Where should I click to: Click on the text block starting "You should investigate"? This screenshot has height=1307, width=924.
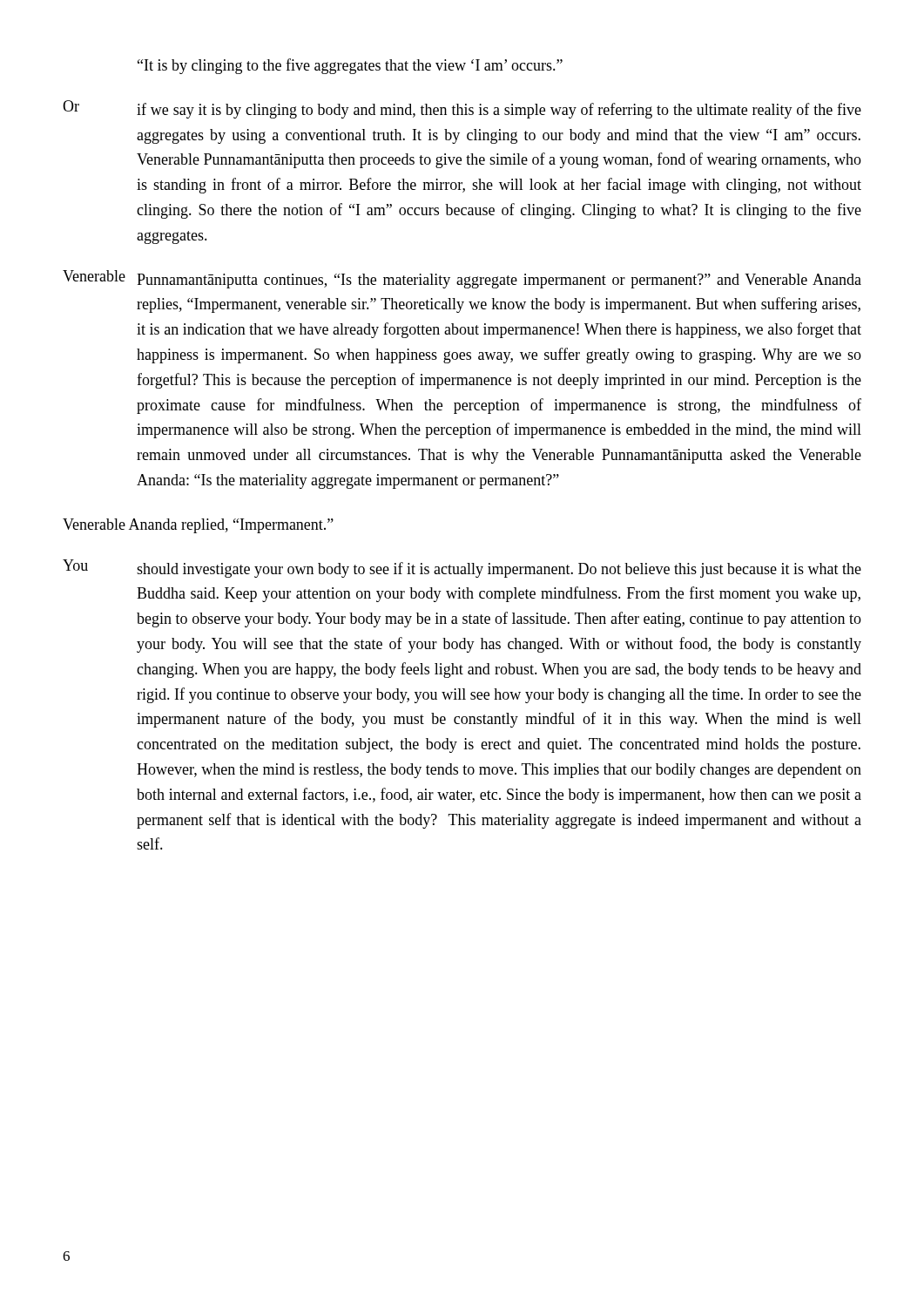coord(462,707)
